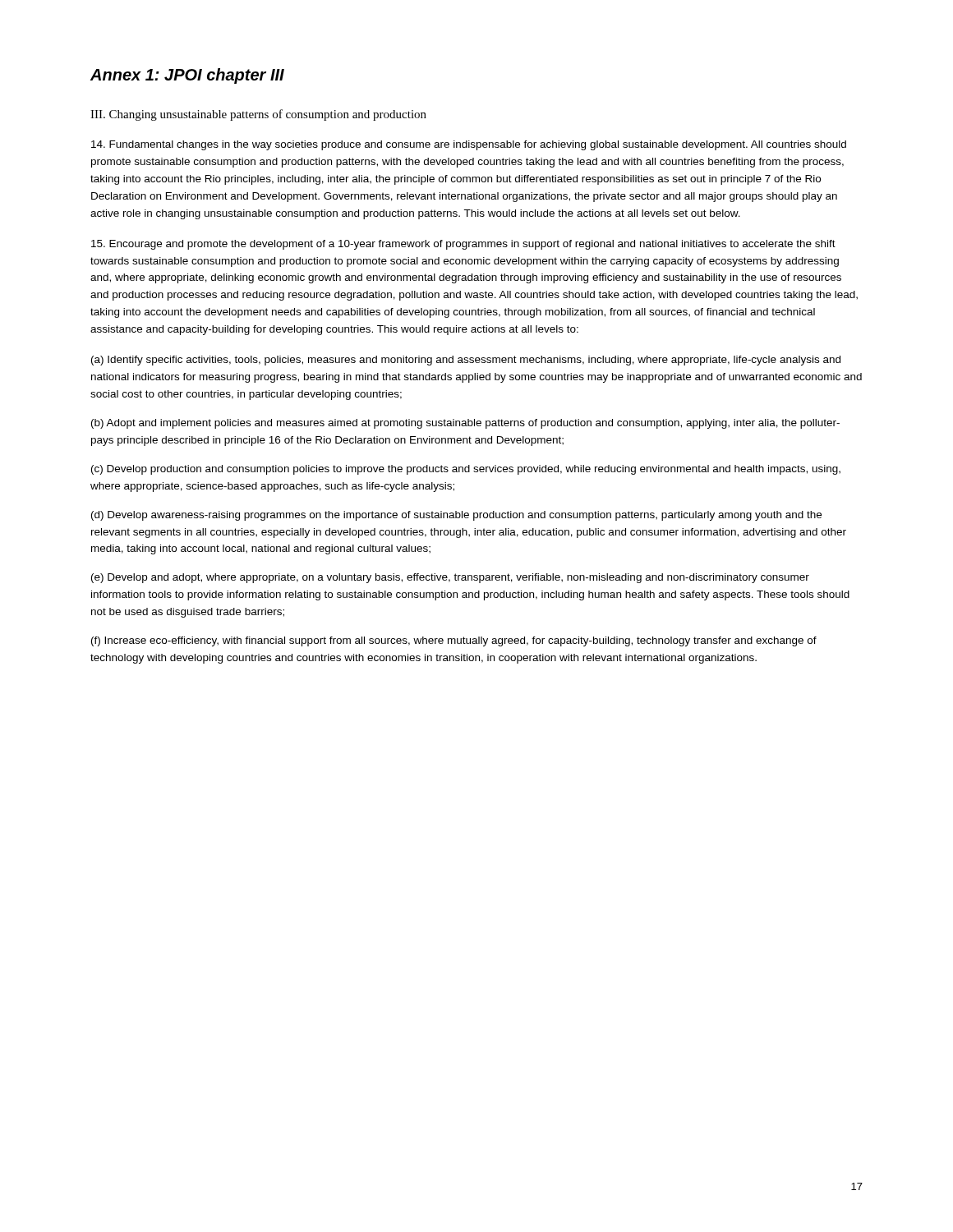Locate the list item that says "(e) Develop and adopt, where appropriate,"

pyautogui.click(x=470, y=595)
